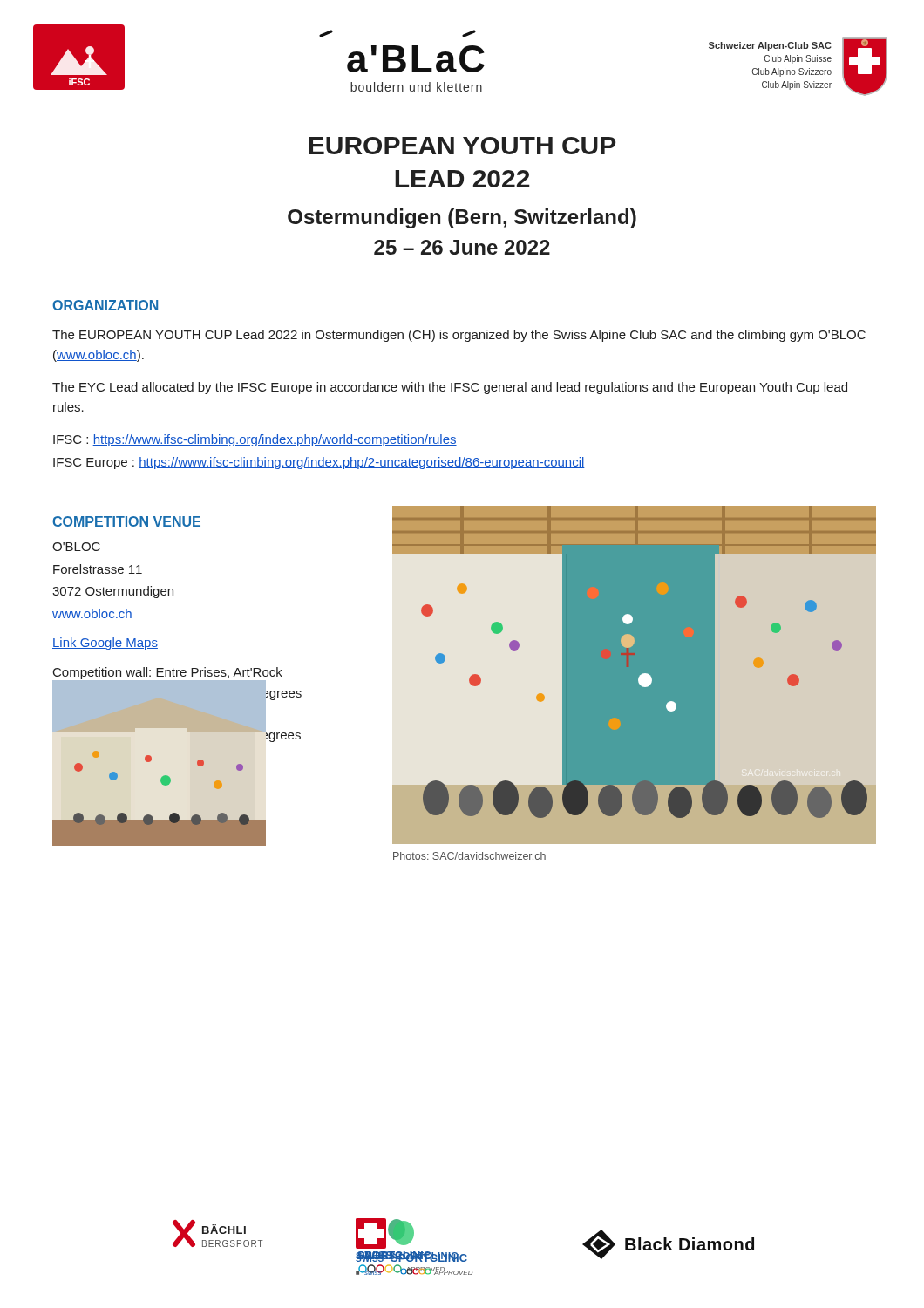Locate the title that reads "EUROPEAN YOUTH CUP LEAD 2022 Ostermundigen (Bern,"
924x1308 pixels.
462,195
